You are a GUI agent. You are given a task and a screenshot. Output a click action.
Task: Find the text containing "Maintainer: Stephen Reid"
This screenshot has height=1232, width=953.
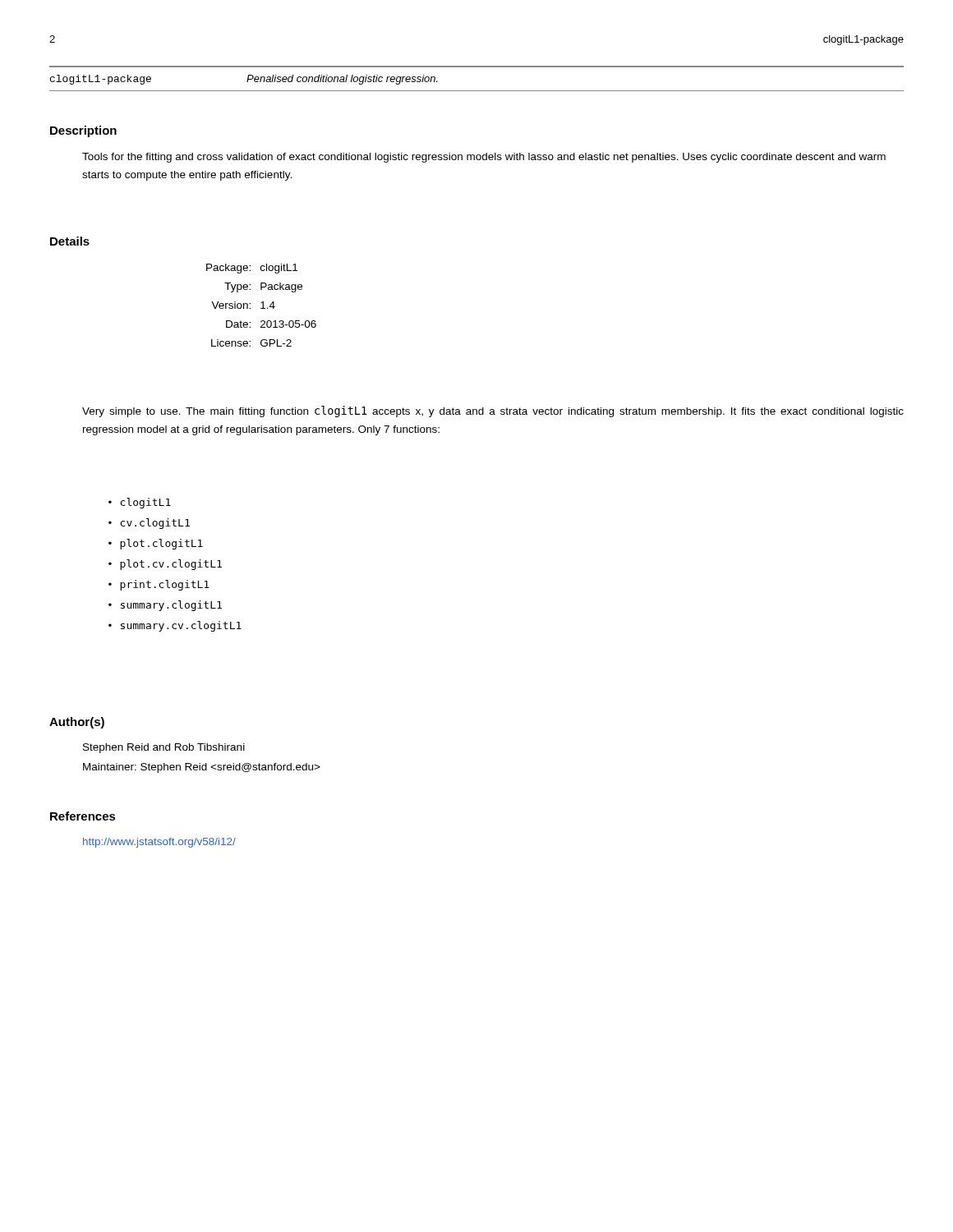point(201,767)
